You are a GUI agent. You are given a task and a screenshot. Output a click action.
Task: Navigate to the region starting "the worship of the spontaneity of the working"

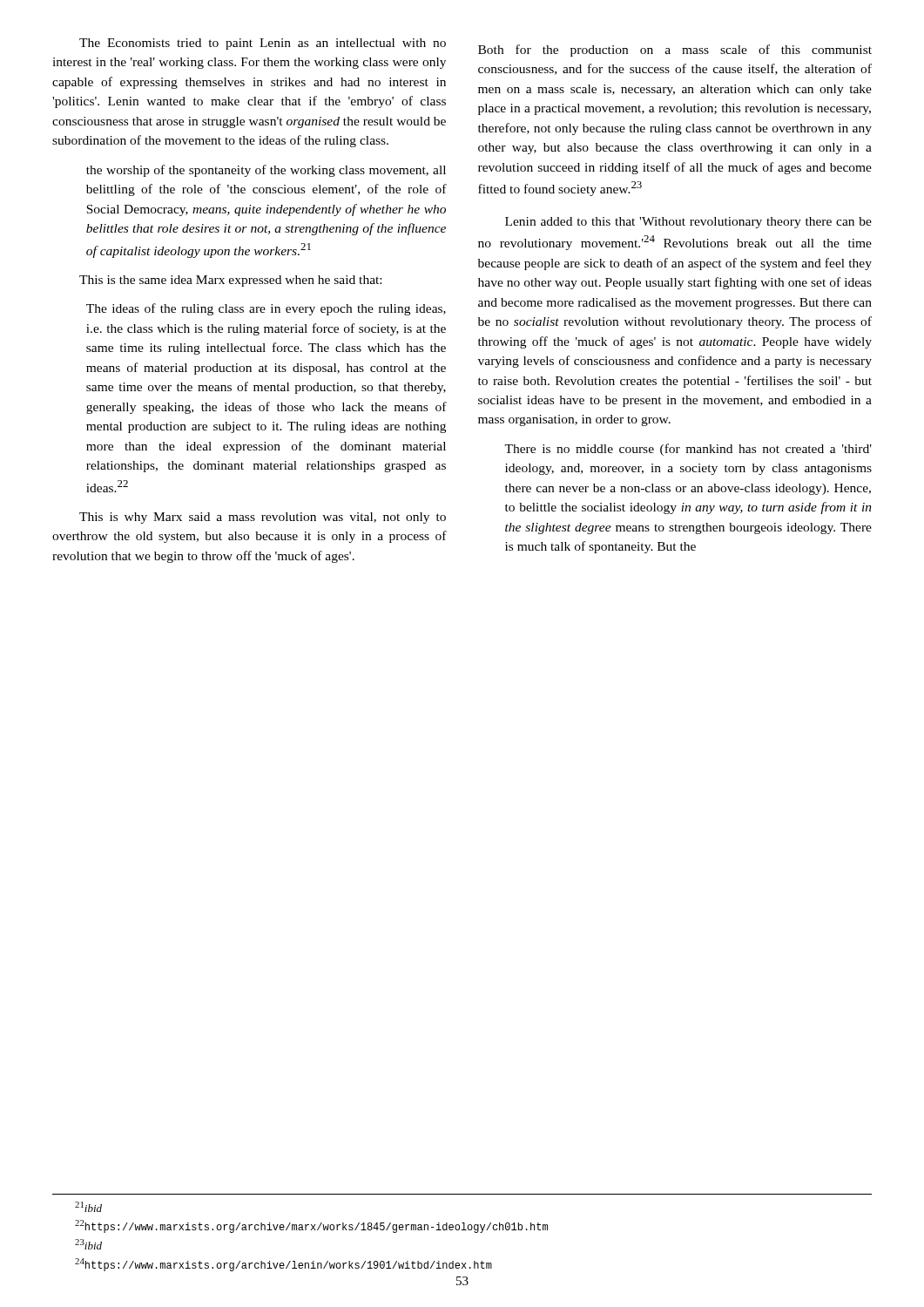click(x=266, y=210)
